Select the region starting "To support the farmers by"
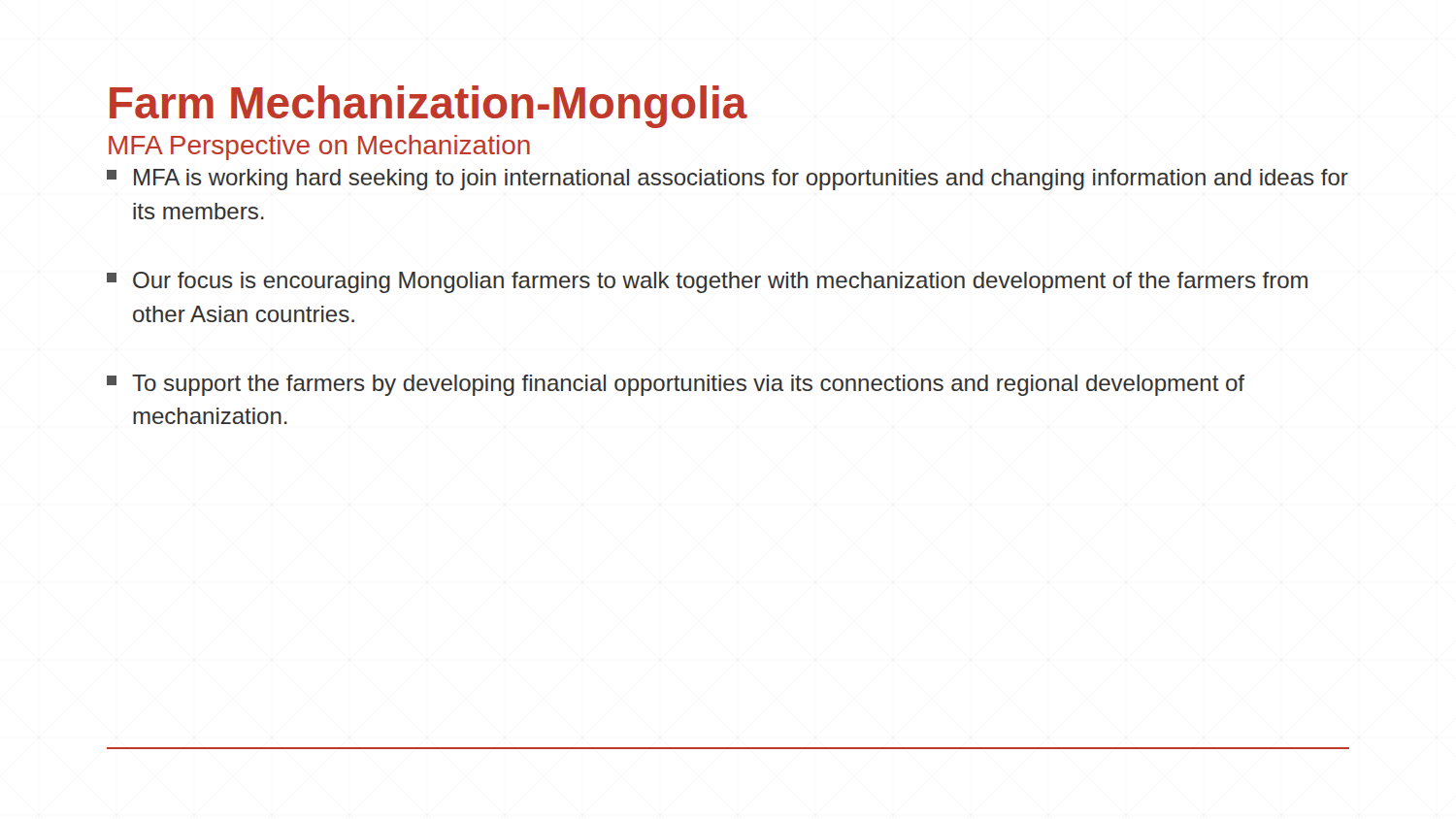This screenshot has width=1456, height=819. coord(728,400)
